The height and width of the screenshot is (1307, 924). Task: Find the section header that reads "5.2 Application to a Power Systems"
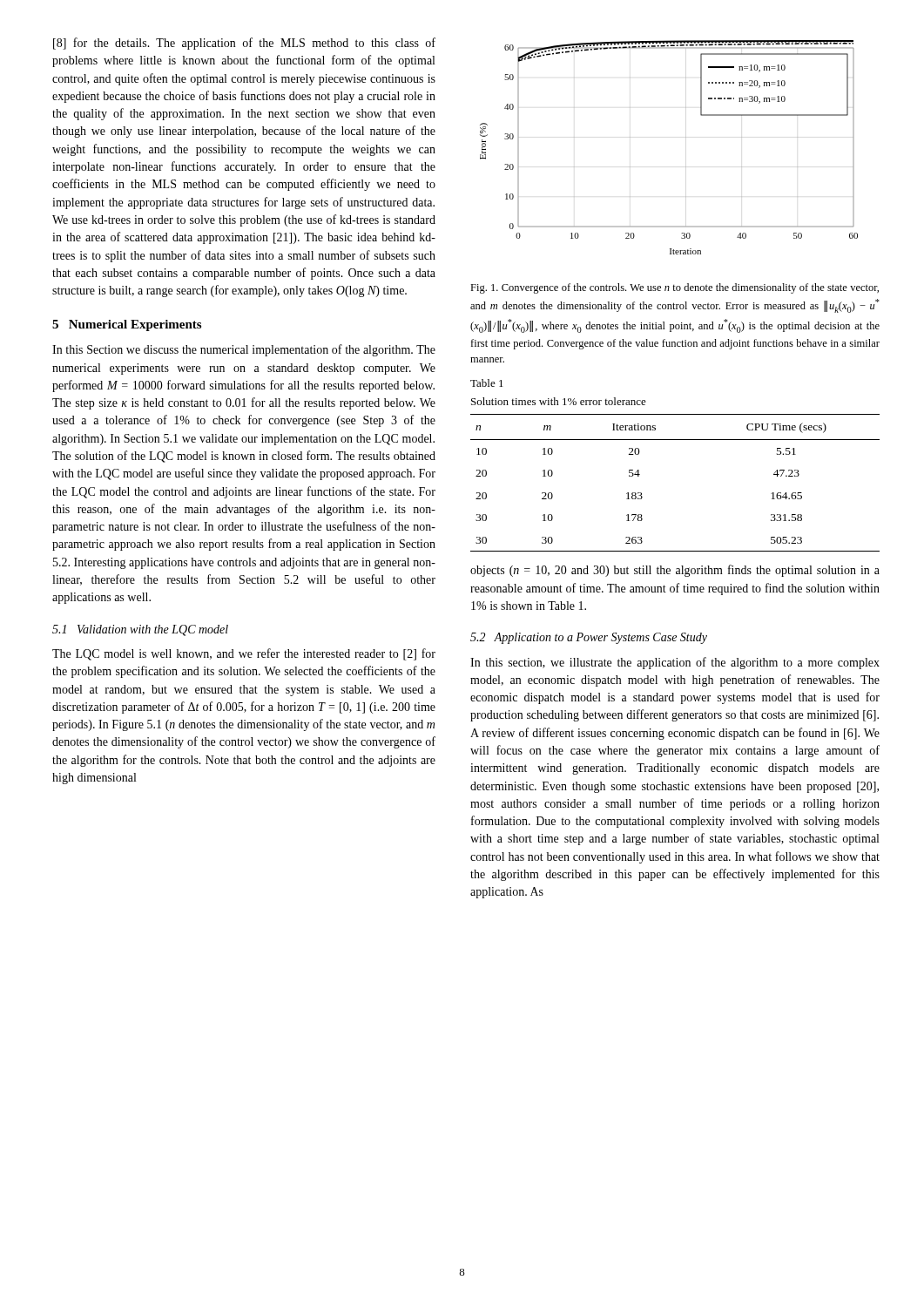[589, 638]
